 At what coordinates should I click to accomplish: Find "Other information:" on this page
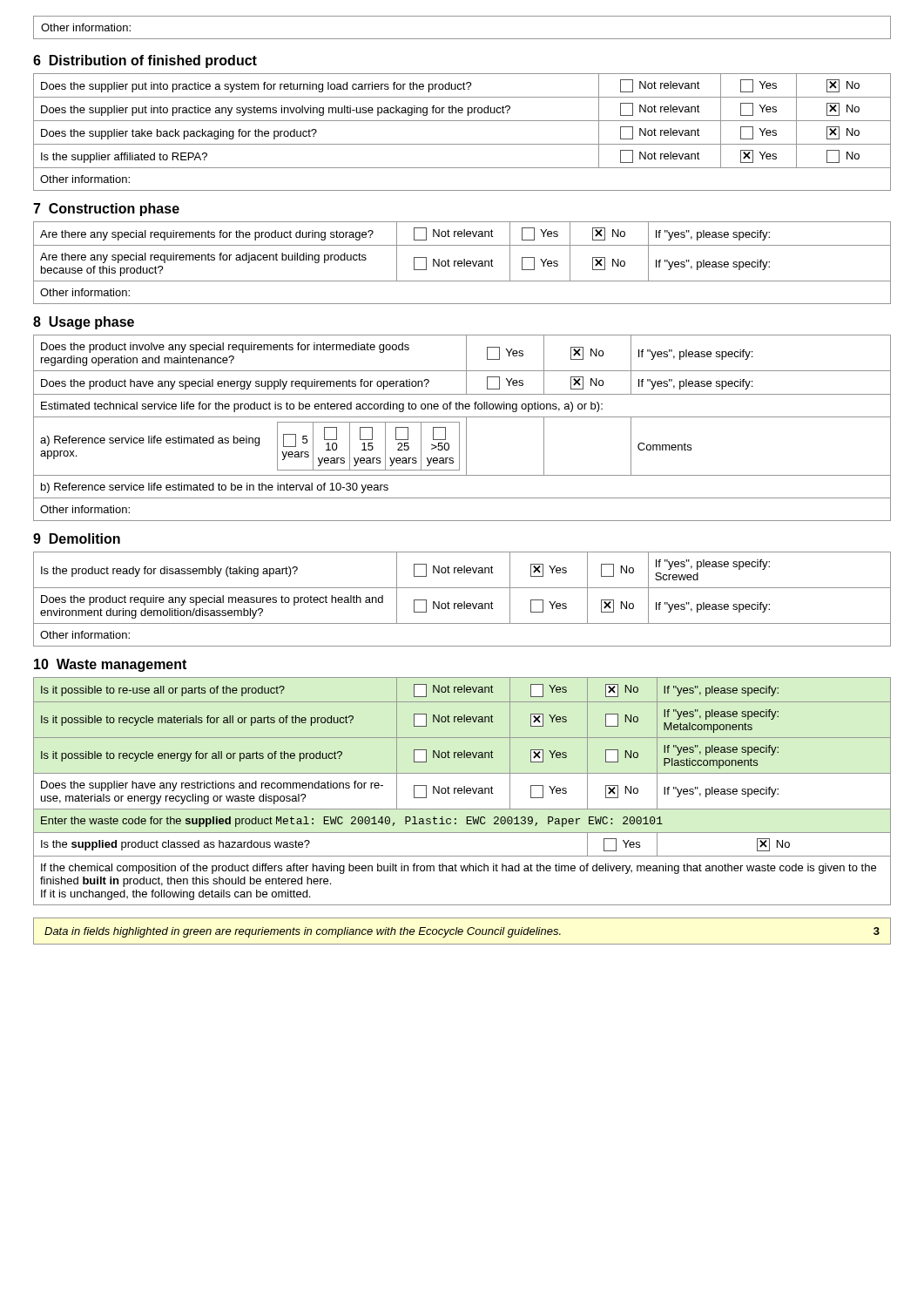point(86,27)
